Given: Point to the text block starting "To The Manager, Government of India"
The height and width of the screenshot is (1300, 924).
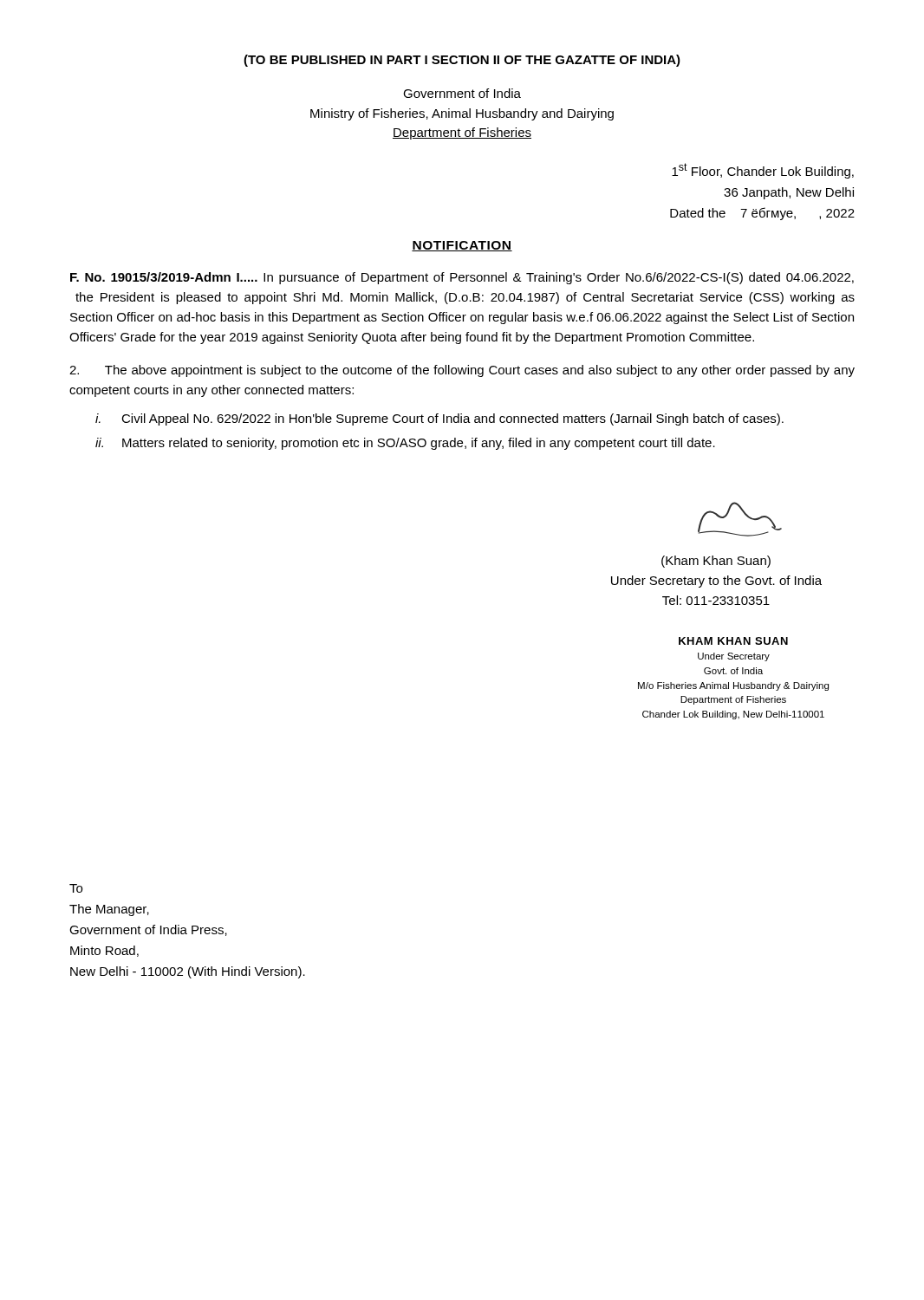Looking at the screenshot, I should 187,929.
